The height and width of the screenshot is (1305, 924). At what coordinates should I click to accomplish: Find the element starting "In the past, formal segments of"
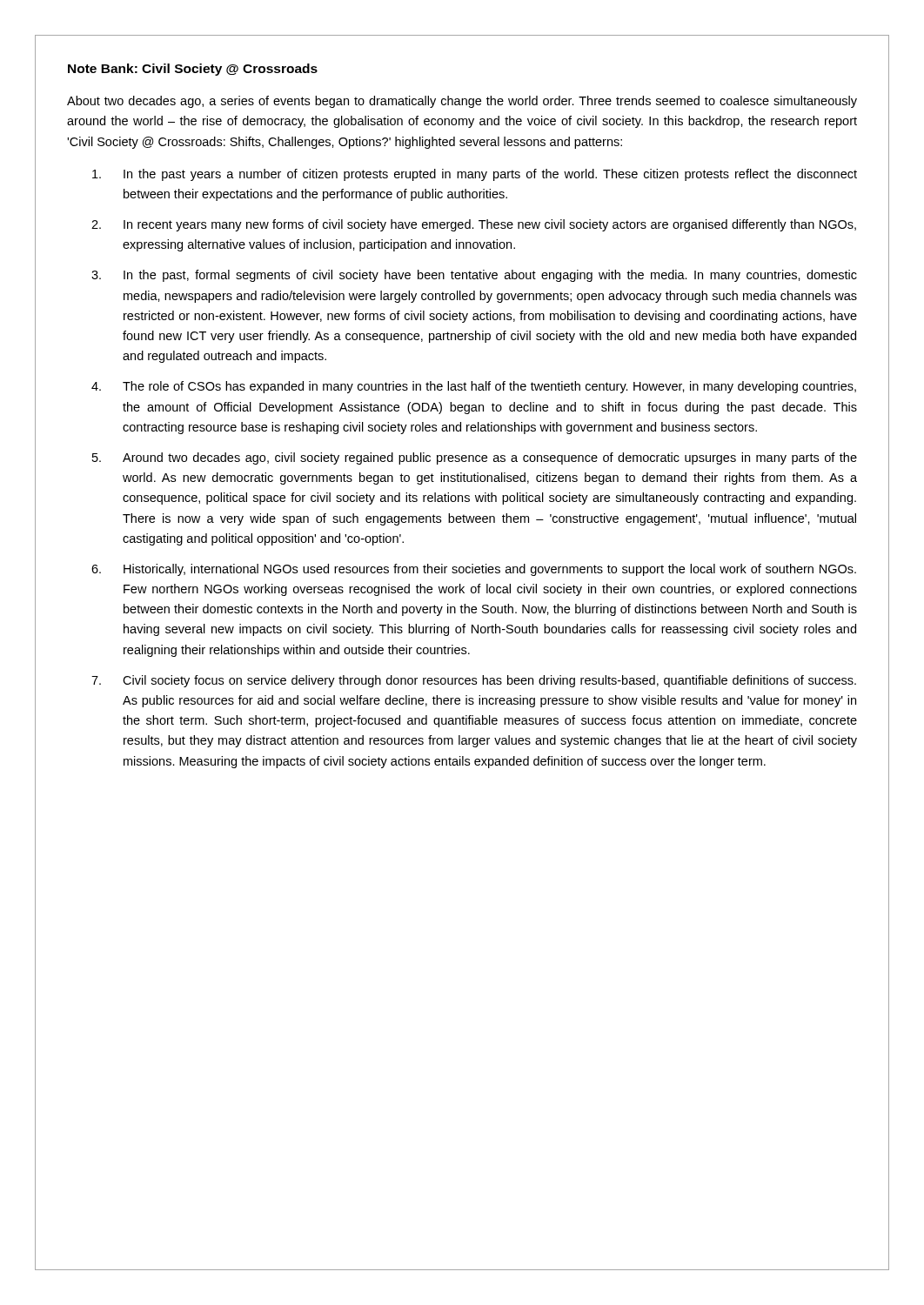coord(490,316)
